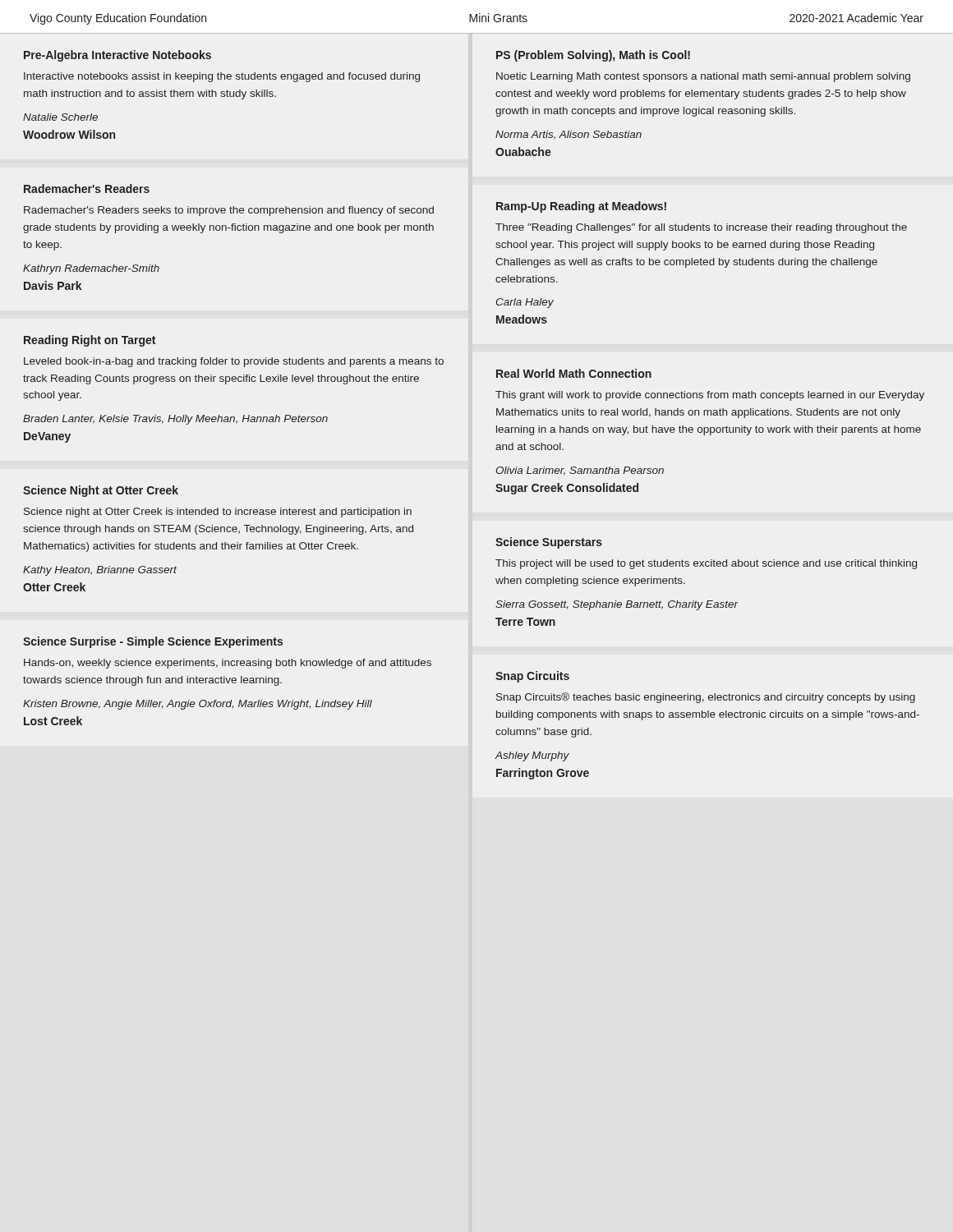
Task: Select the passage starting "Kristen Browne, Angie"
Action: (197, 703)
